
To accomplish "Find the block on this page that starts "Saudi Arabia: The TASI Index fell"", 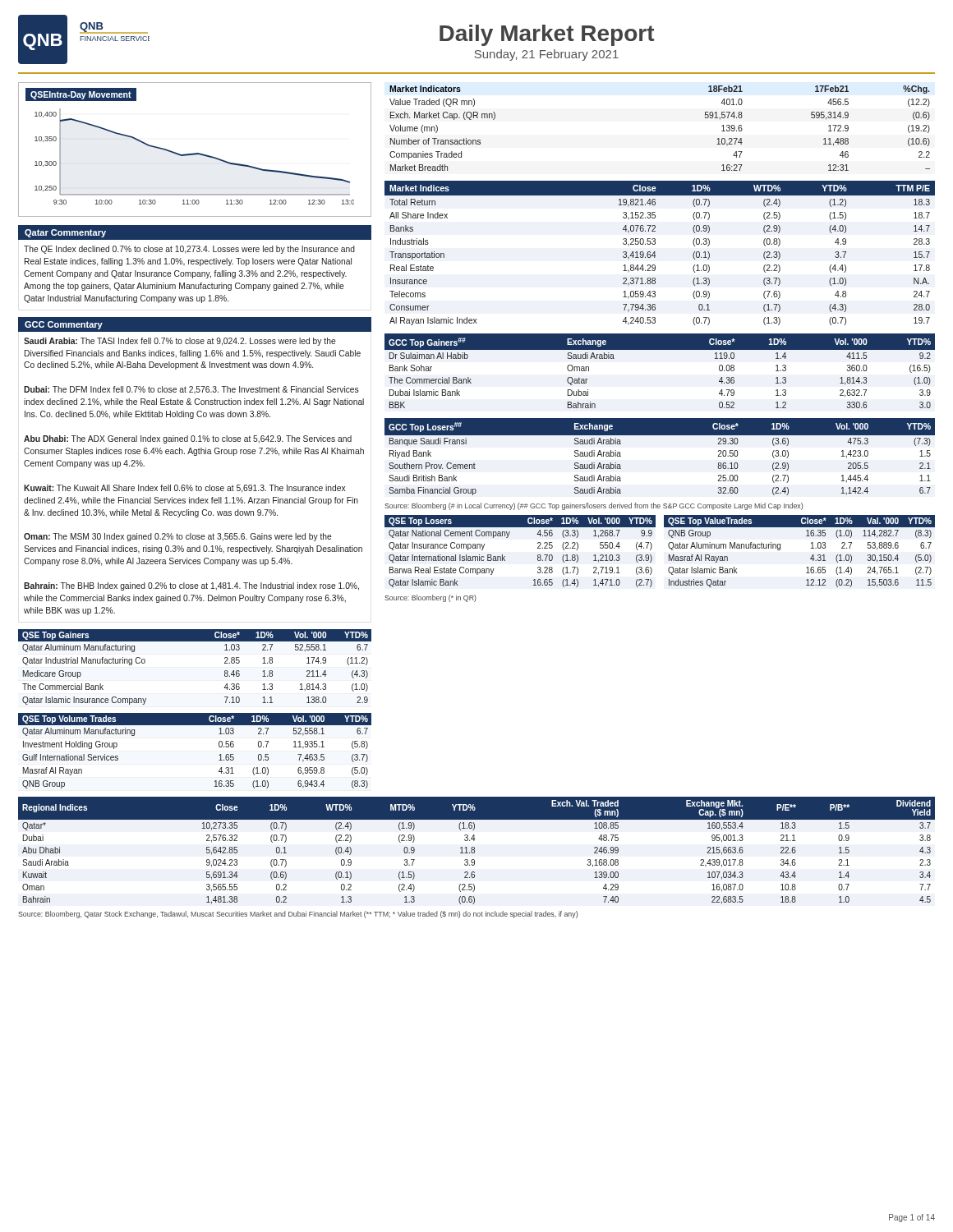I will (194, 476).
